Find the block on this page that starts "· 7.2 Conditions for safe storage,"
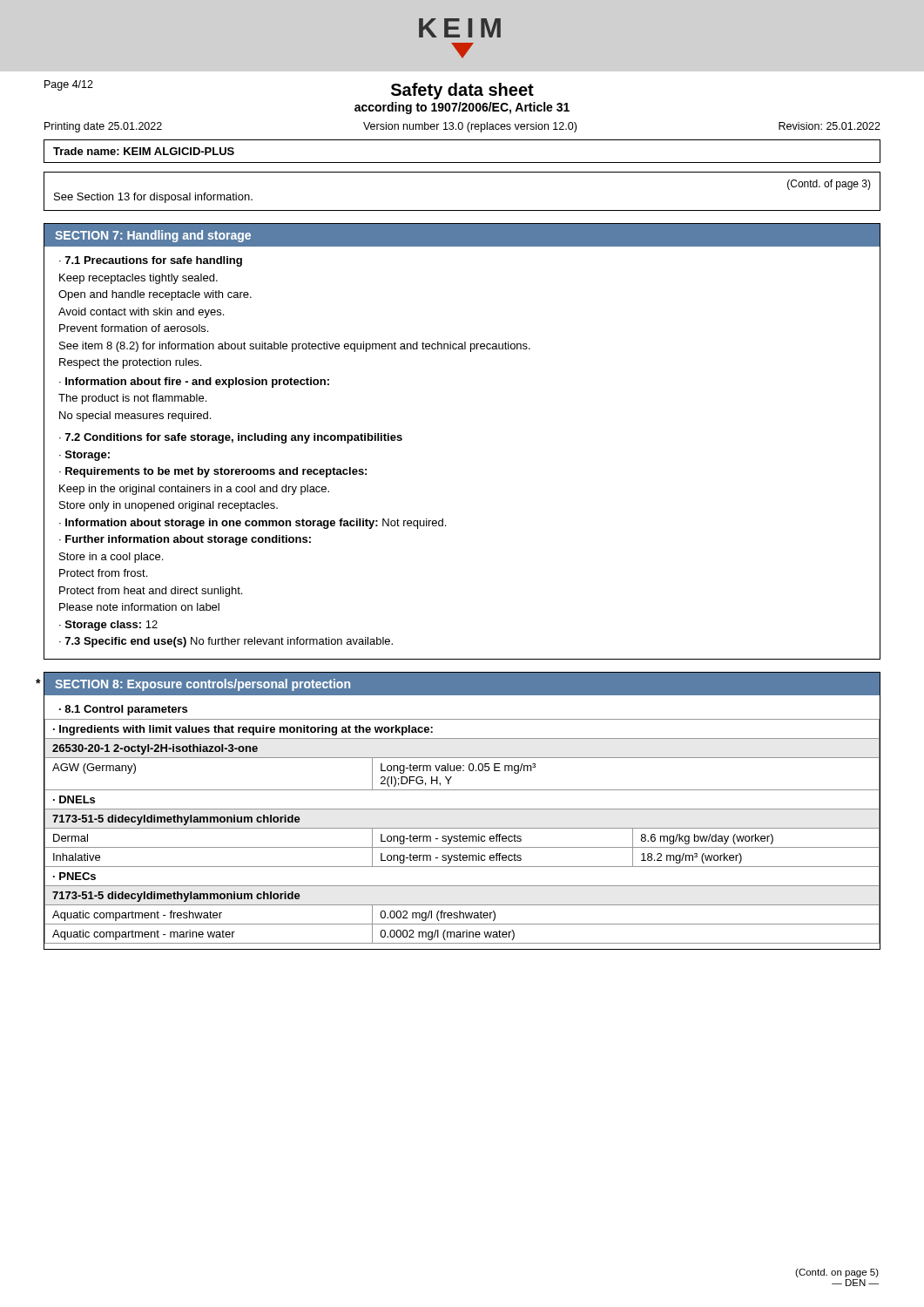Image resolution: width=924 pixels, height=1307 pixels. 230,437
